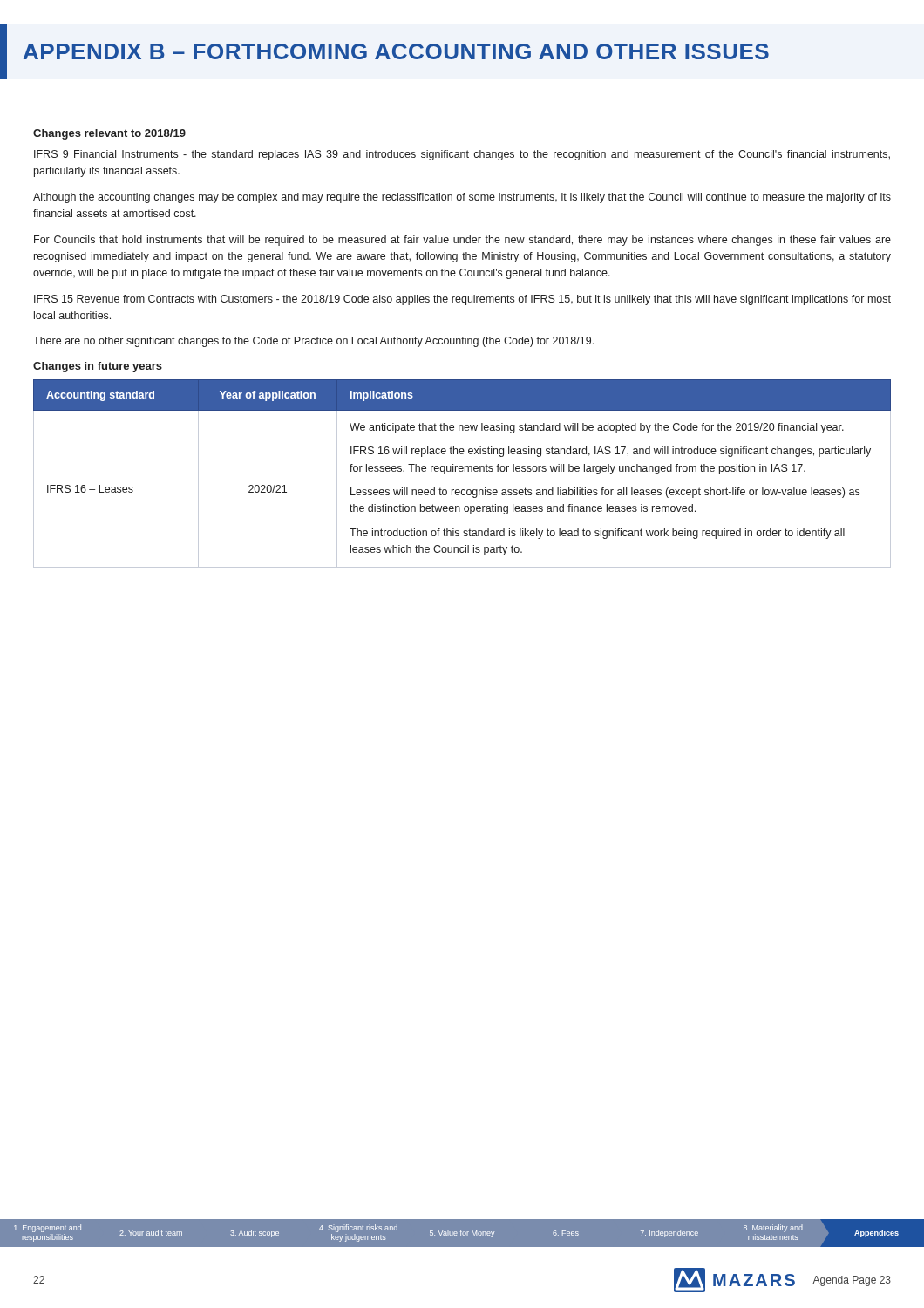This screenshot has height=1308, width=924.
Task: Click on the text starting "IFRS 9 Financial Instruments -"
Action: (462, 163)
